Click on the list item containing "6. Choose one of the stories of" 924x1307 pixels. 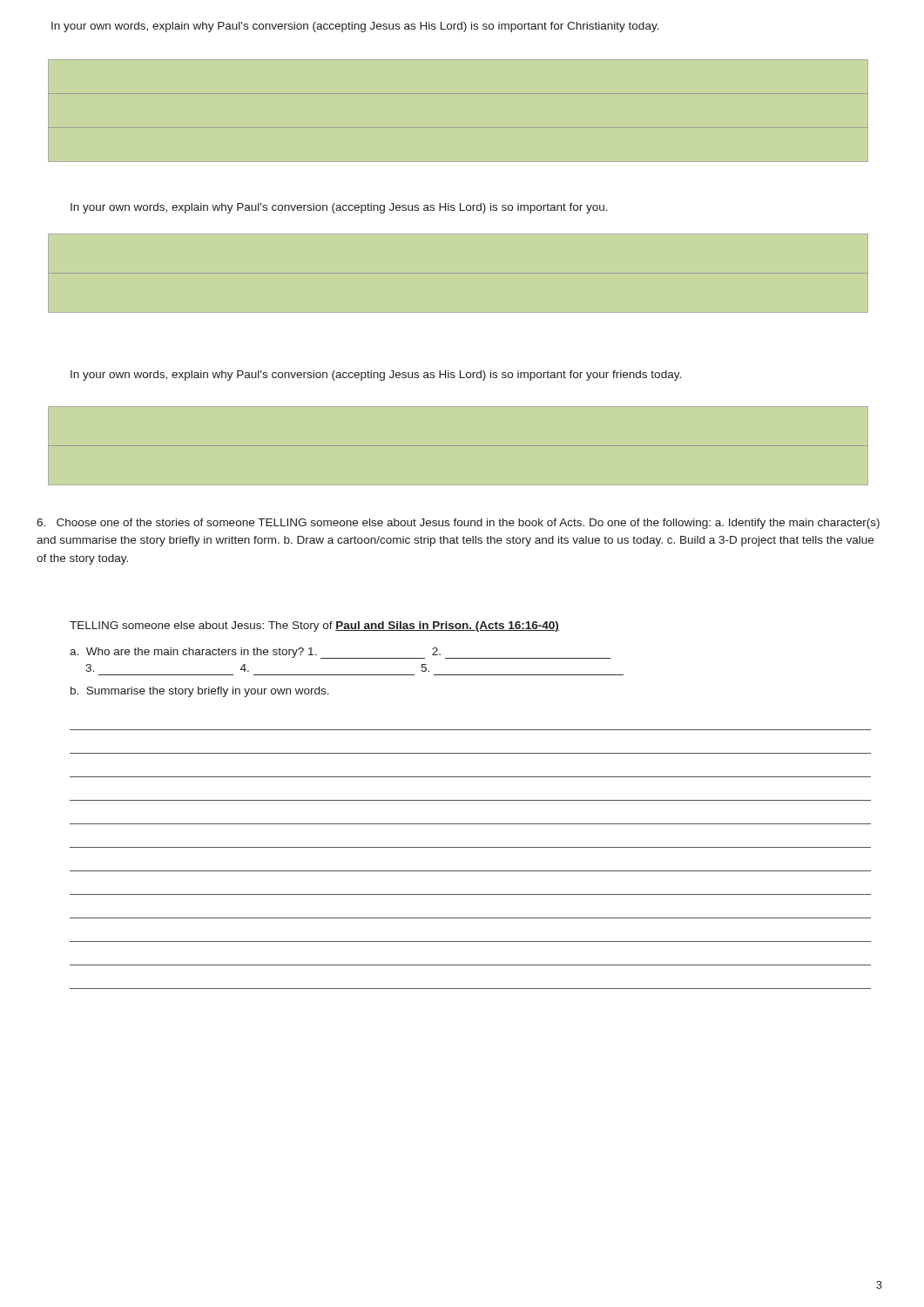[x=459, y=541]
